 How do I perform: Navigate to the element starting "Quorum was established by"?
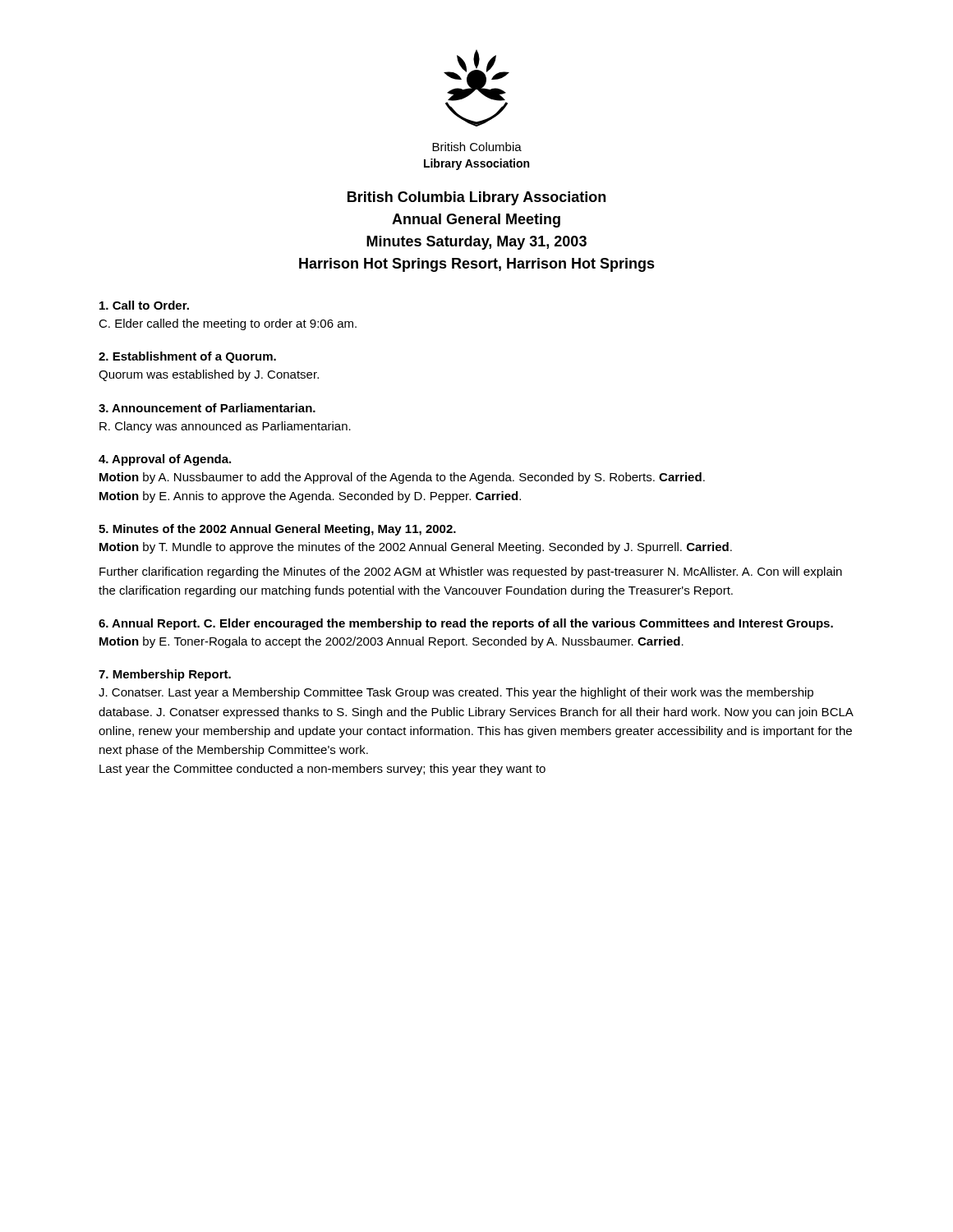tap(209, 374)
